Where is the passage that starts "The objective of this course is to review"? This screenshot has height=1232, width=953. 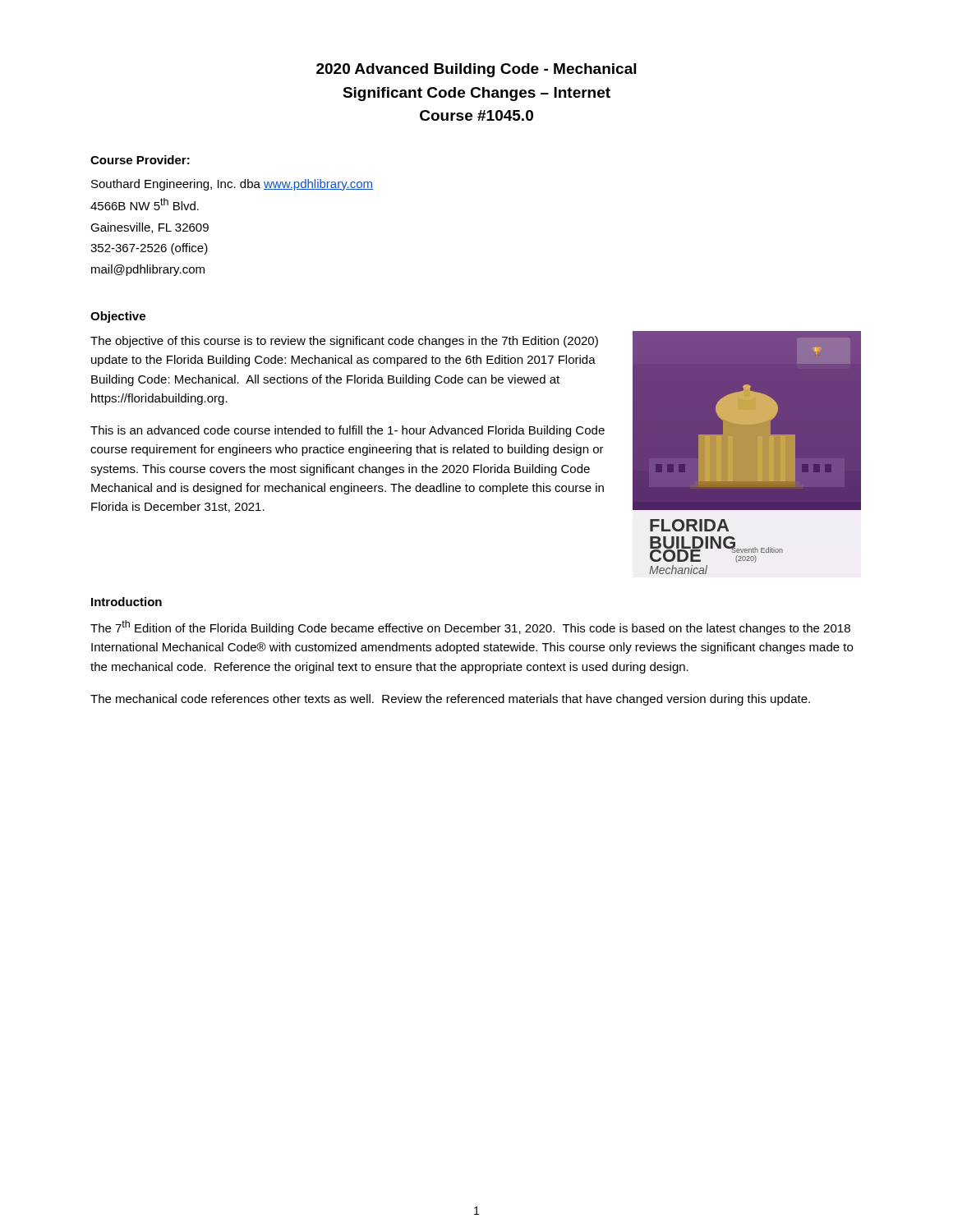click(345, 369)
